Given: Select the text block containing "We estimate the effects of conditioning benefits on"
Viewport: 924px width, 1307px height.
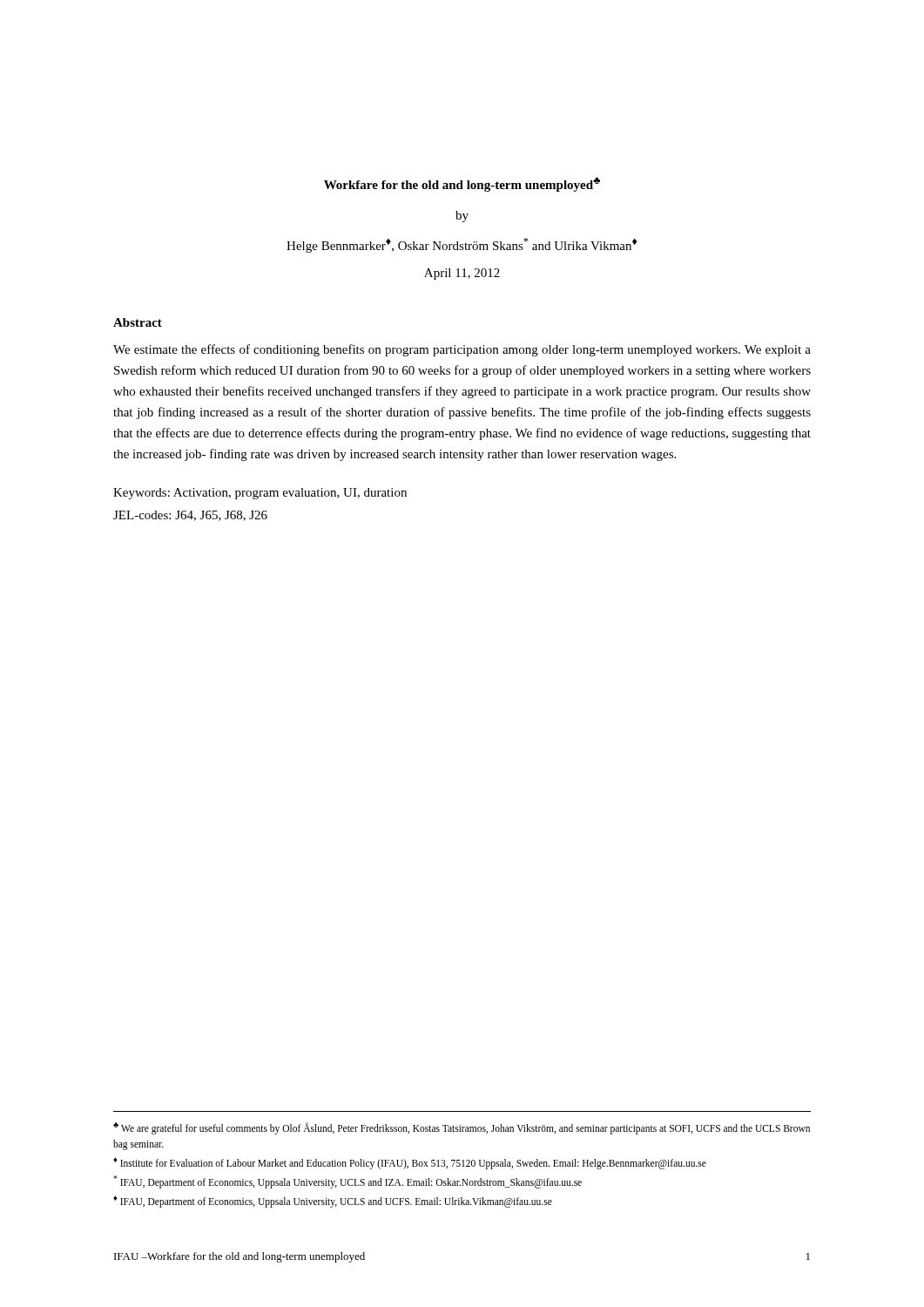Looking at the screenshot, I should 462,402.
